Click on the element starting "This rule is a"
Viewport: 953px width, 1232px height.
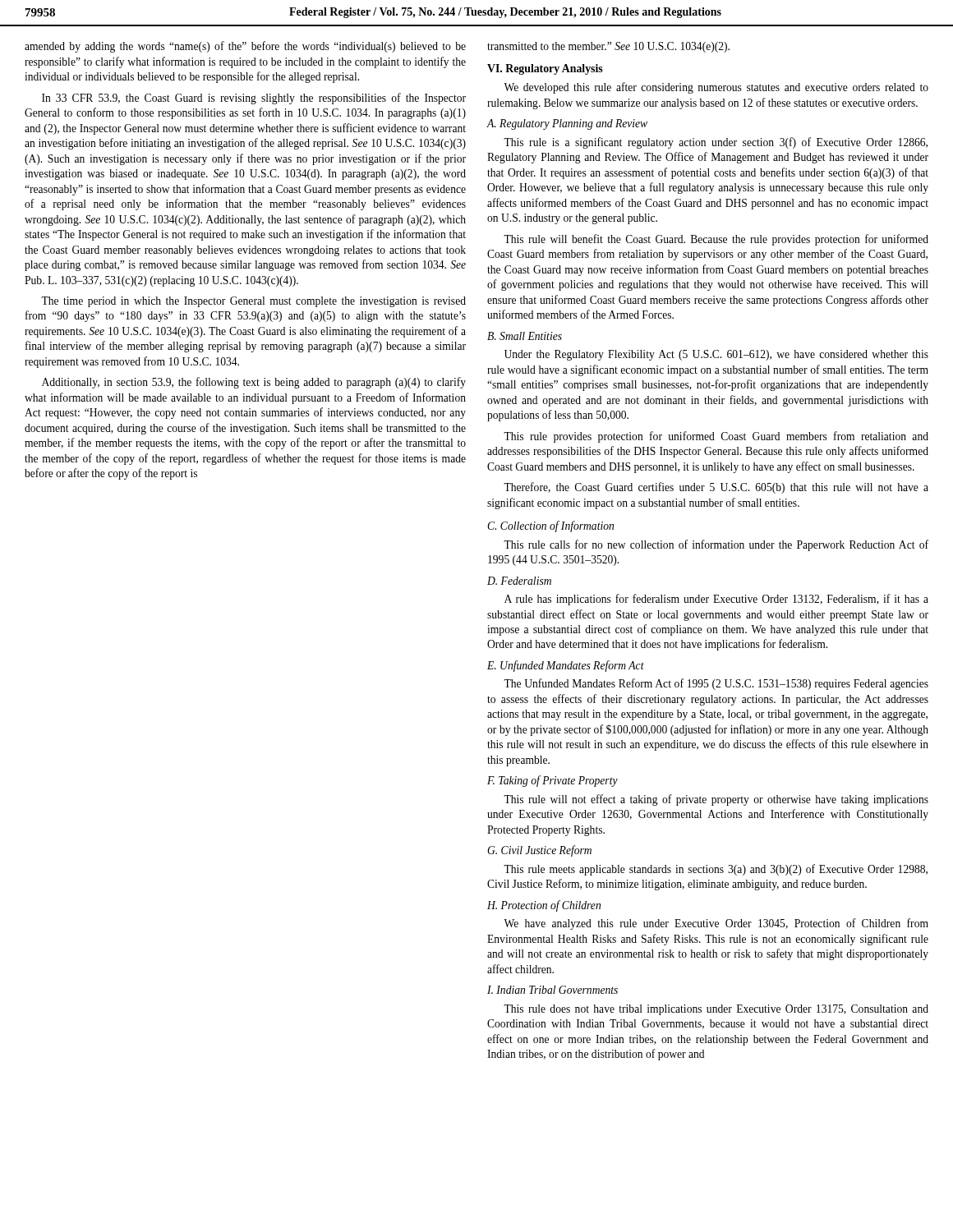click(x=708, y=181)
